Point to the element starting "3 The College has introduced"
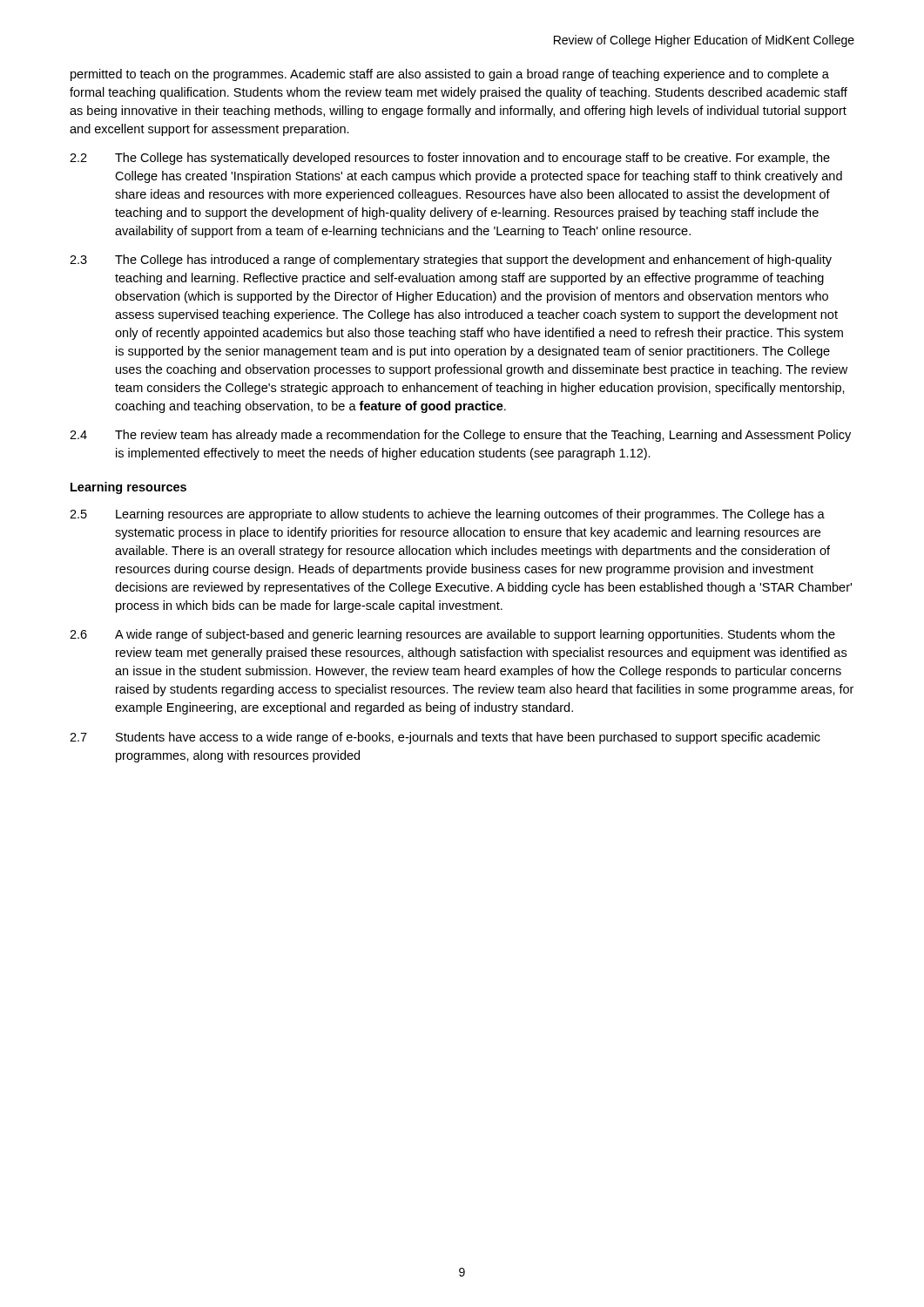Viewport: 924px width, 1307px height. [x=462, y=333]
